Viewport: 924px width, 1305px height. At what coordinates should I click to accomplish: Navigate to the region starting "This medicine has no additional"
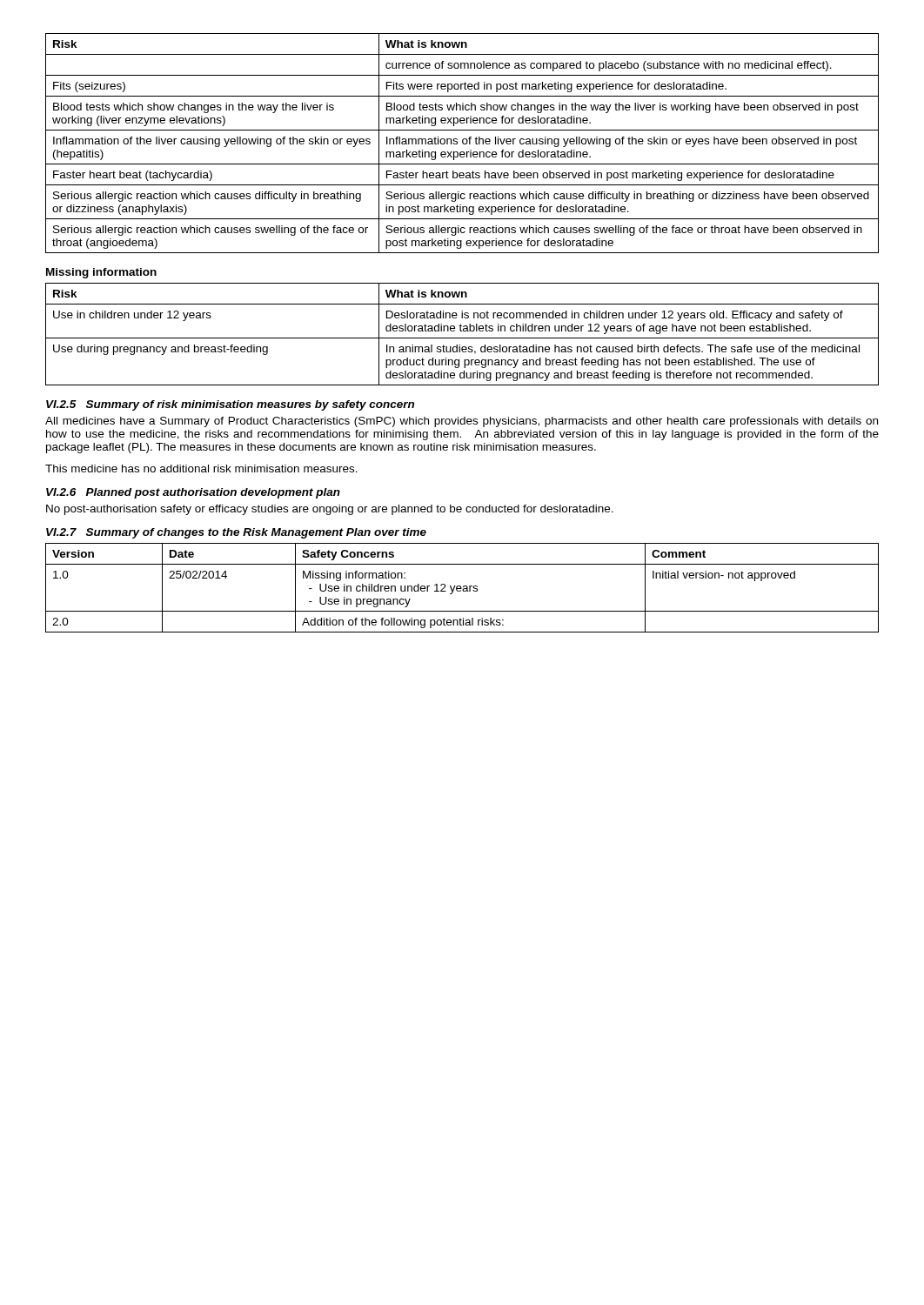[202, 468]
